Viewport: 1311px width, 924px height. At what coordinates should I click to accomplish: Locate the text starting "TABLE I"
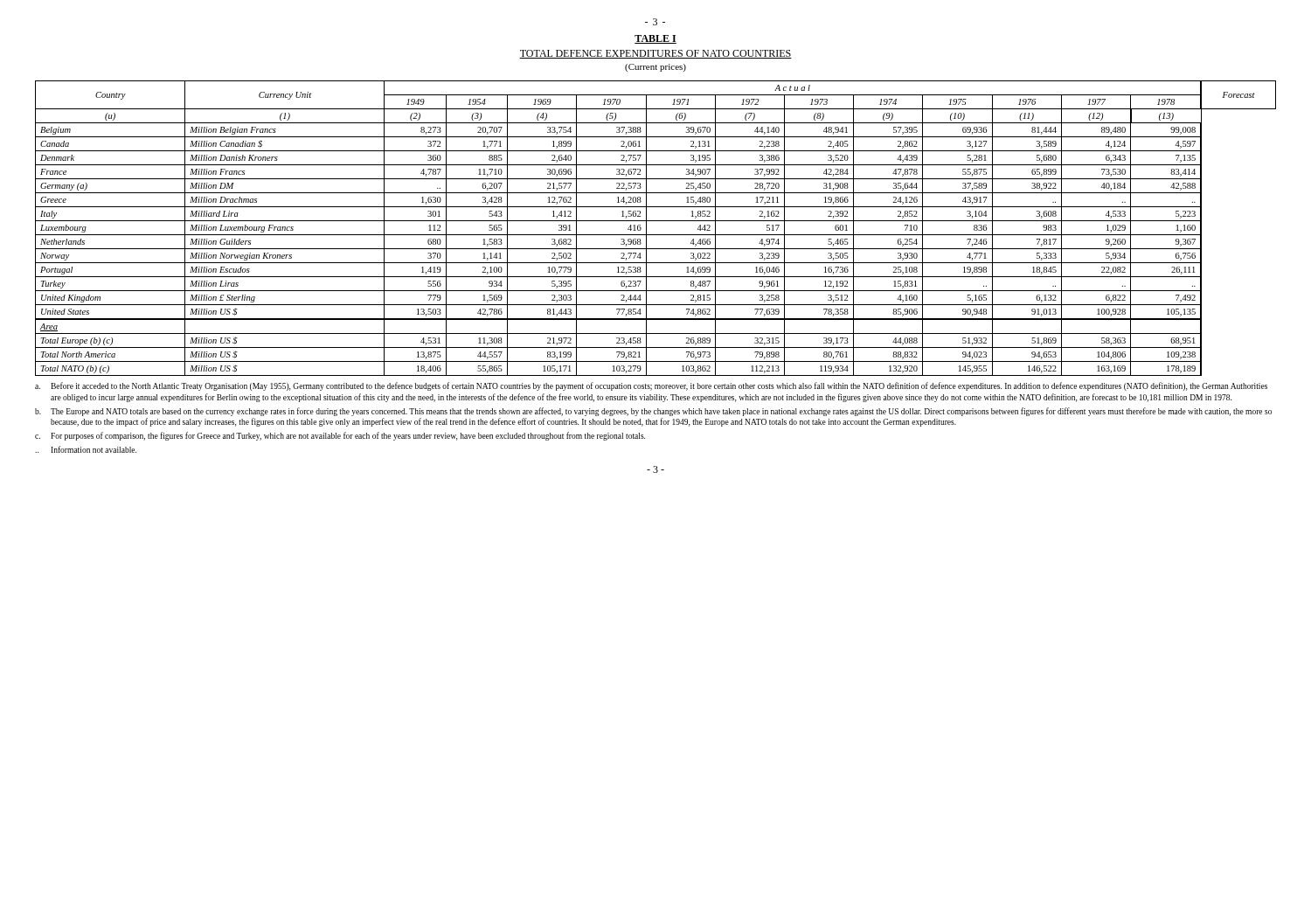coord(656,38)
